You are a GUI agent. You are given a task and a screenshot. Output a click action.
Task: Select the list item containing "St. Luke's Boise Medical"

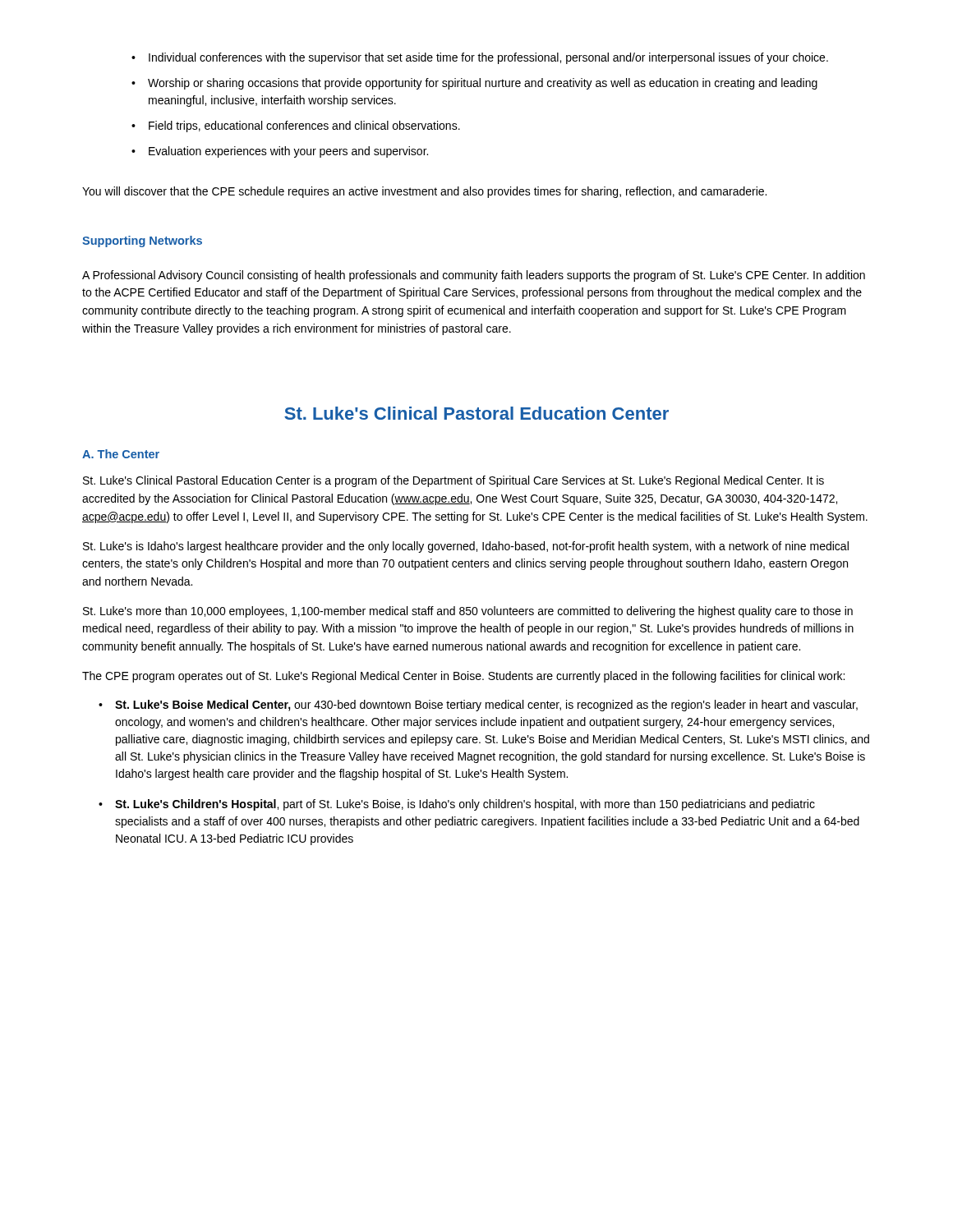pos(485,740)
